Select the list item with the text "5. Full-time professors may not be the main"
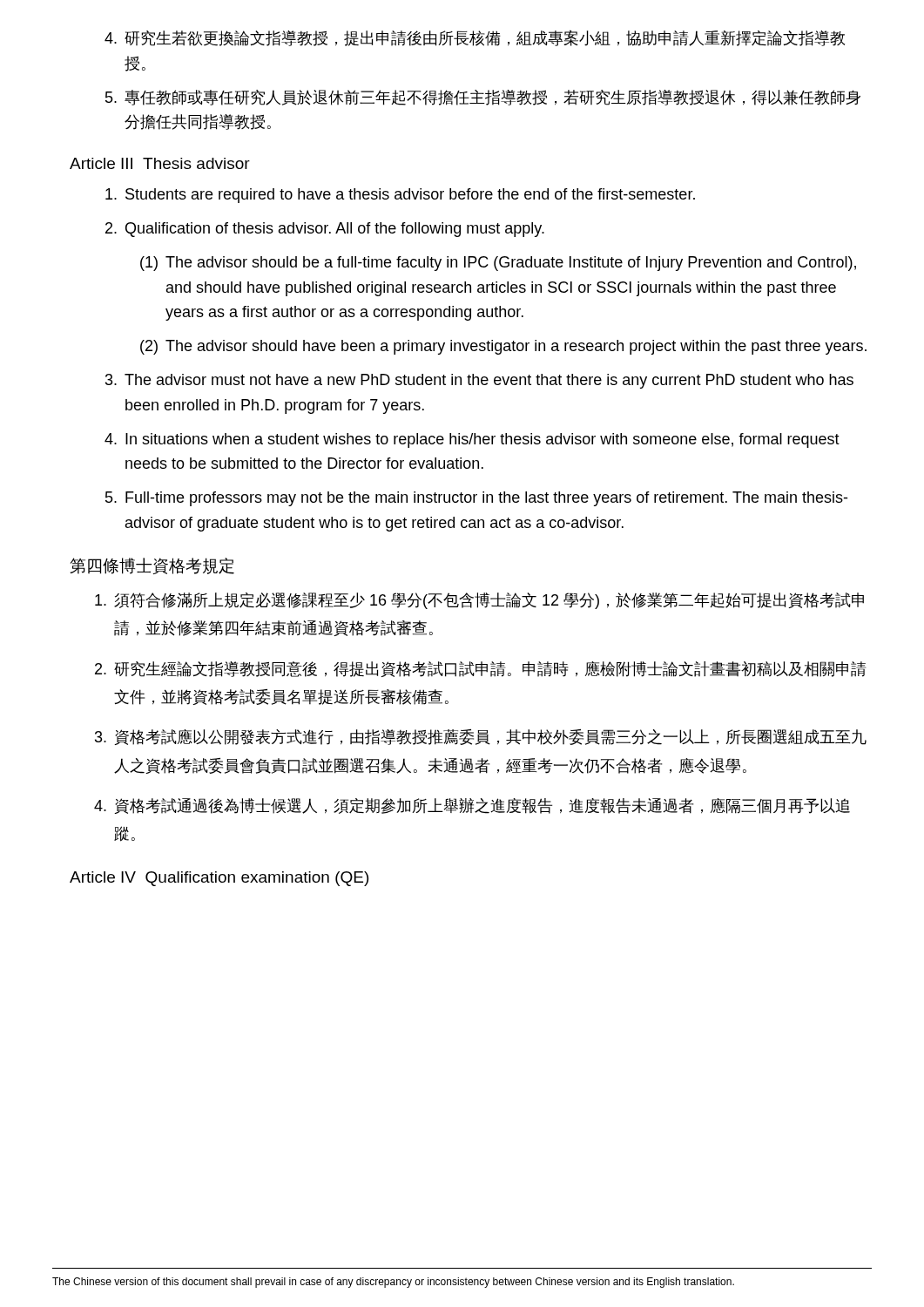The image size is (924, 1307). pos(488,511)
